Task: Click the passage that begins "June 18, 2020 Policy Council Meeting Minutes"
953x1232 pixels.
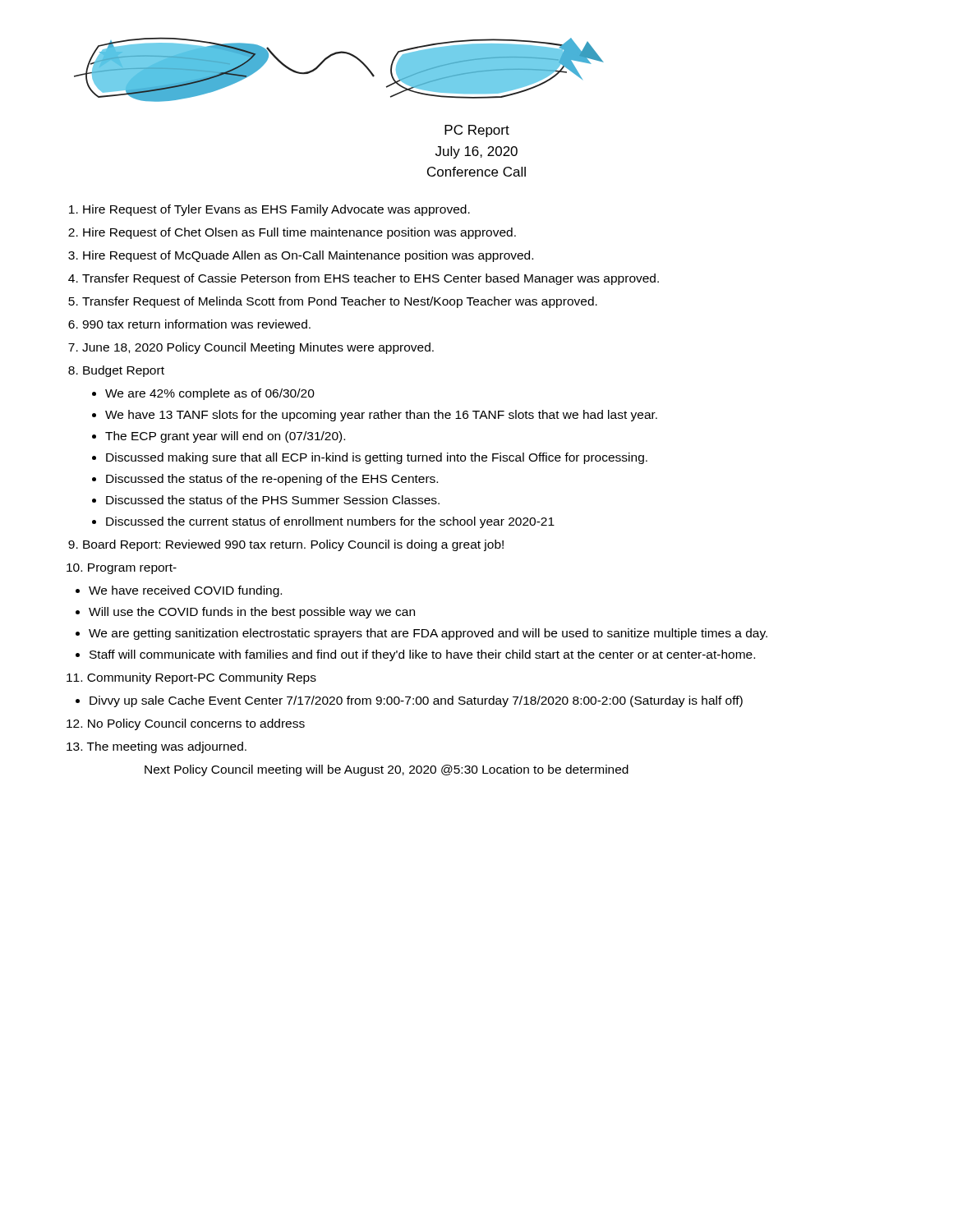Action: pyautogui.click(x=258, y=347)
